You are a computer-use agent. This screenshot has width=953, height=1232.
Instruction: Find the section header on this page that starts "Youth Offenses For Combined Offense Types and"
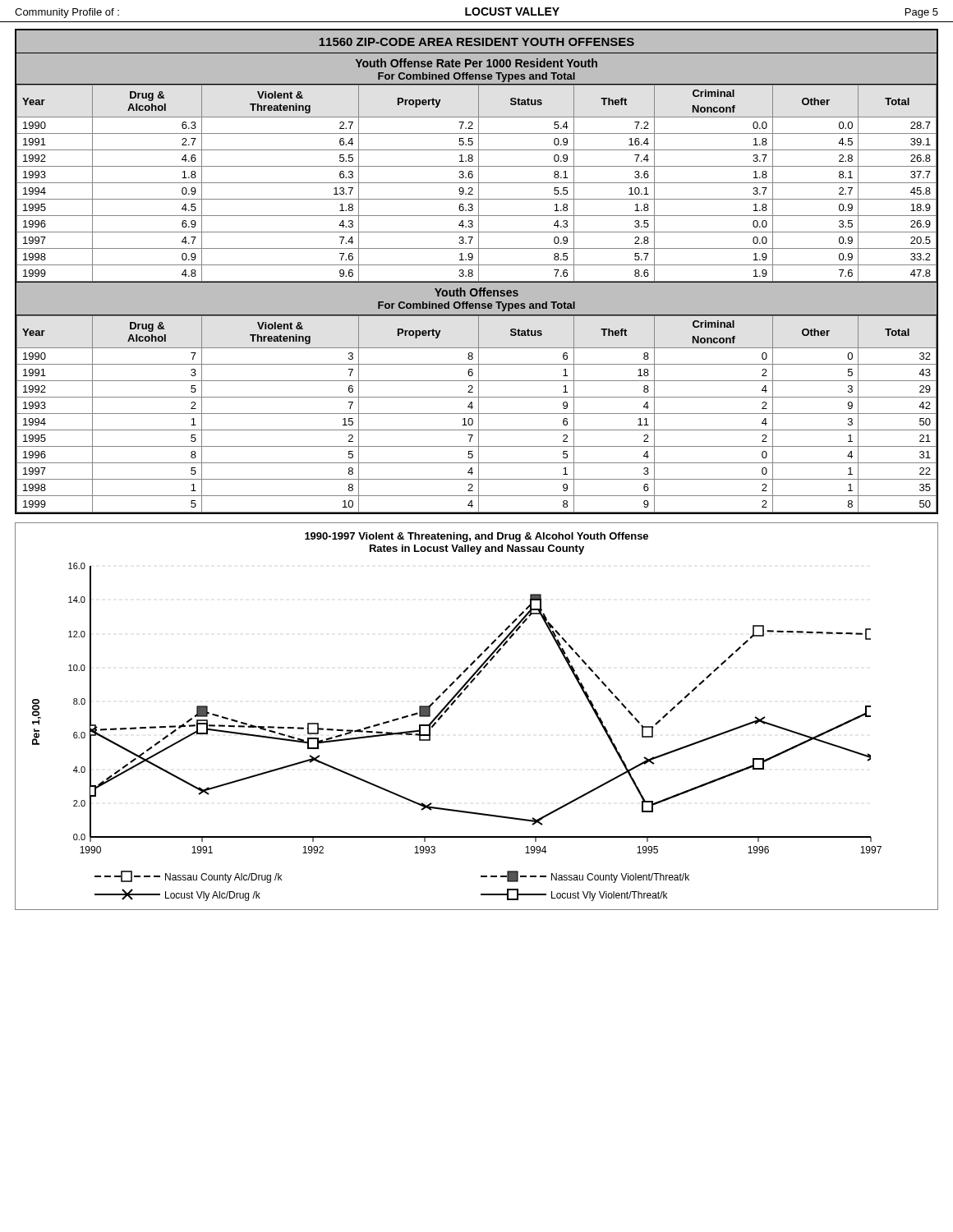(x=476, y=299)
